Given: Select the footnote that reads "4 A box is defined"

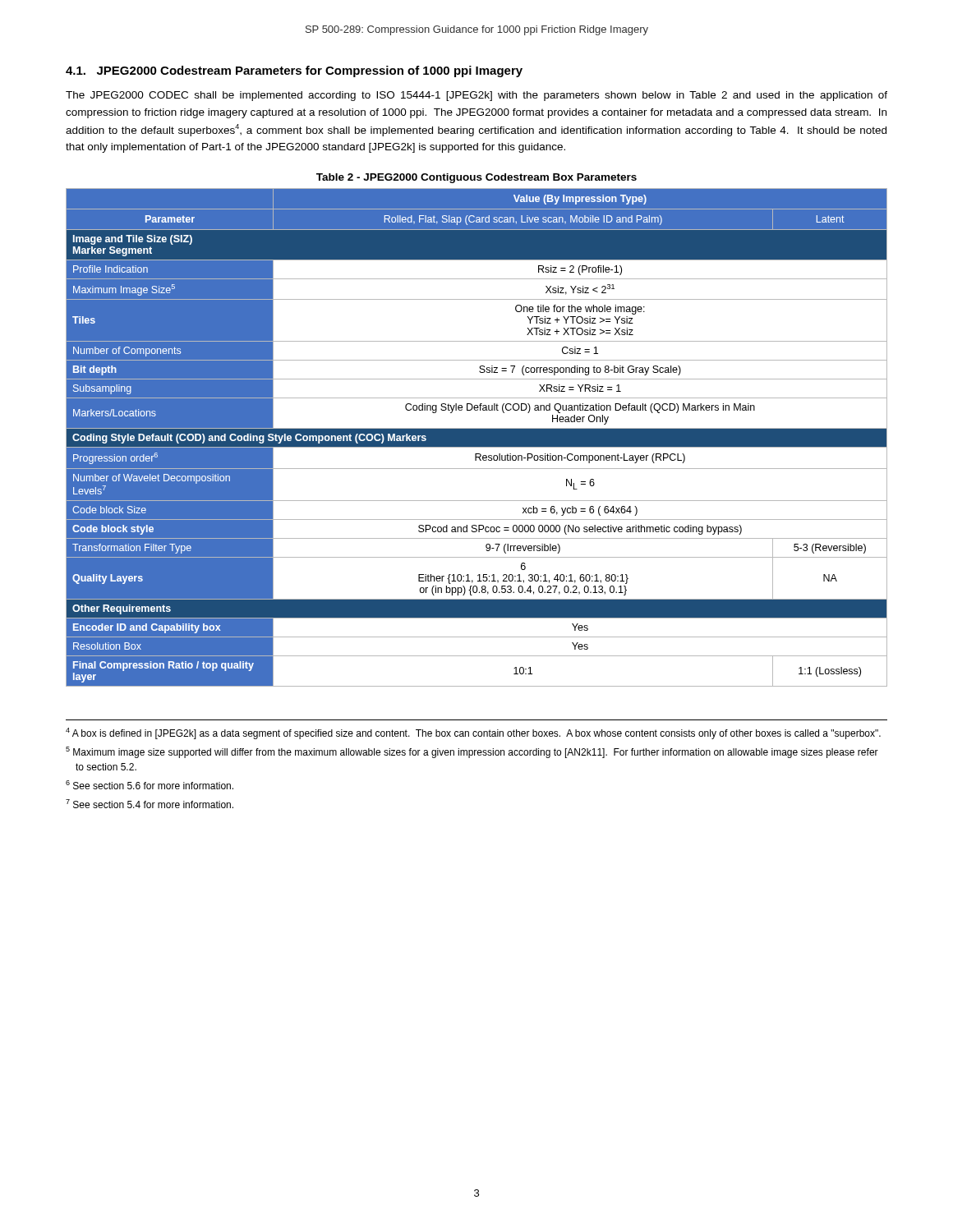Looking at the screenshot, I should [473, 732].
